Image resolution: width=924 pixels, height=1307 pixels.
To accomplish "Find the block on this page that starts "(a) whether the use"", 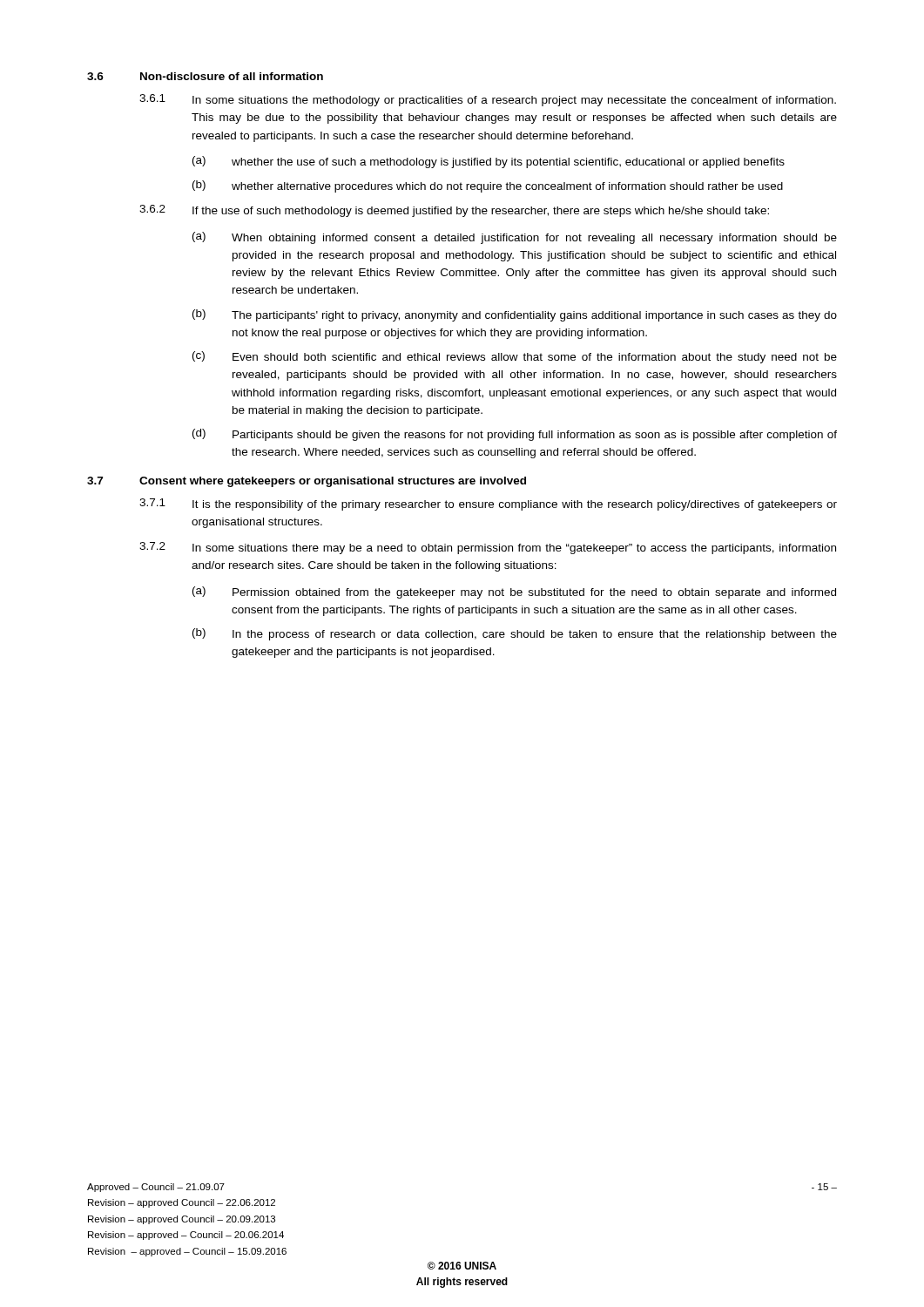I will pyautogui.click(x=488, y=162).
